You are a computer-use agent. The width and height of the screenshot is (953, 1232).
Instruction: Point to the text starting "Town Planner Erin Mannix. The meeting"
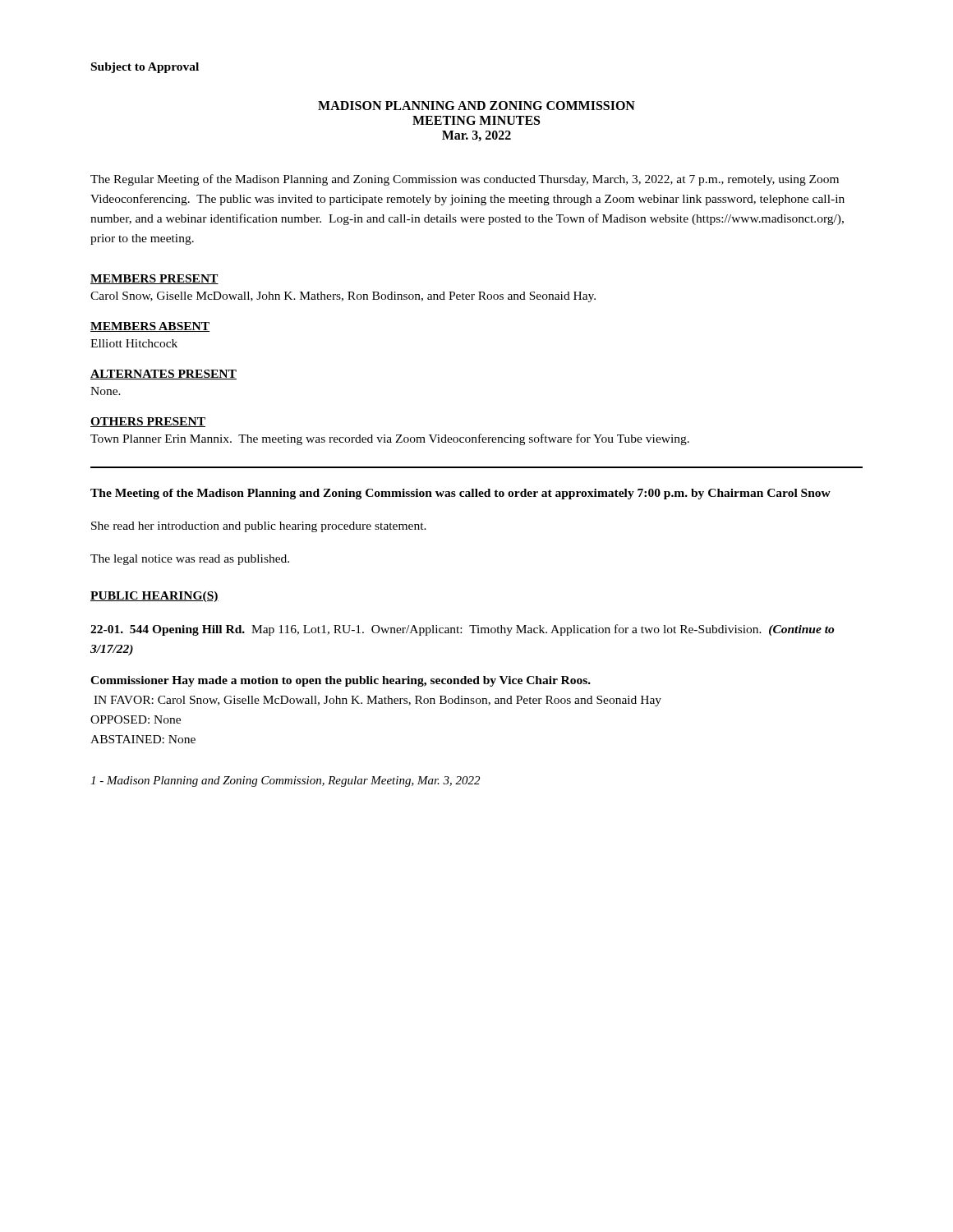(x=390, y=438)
